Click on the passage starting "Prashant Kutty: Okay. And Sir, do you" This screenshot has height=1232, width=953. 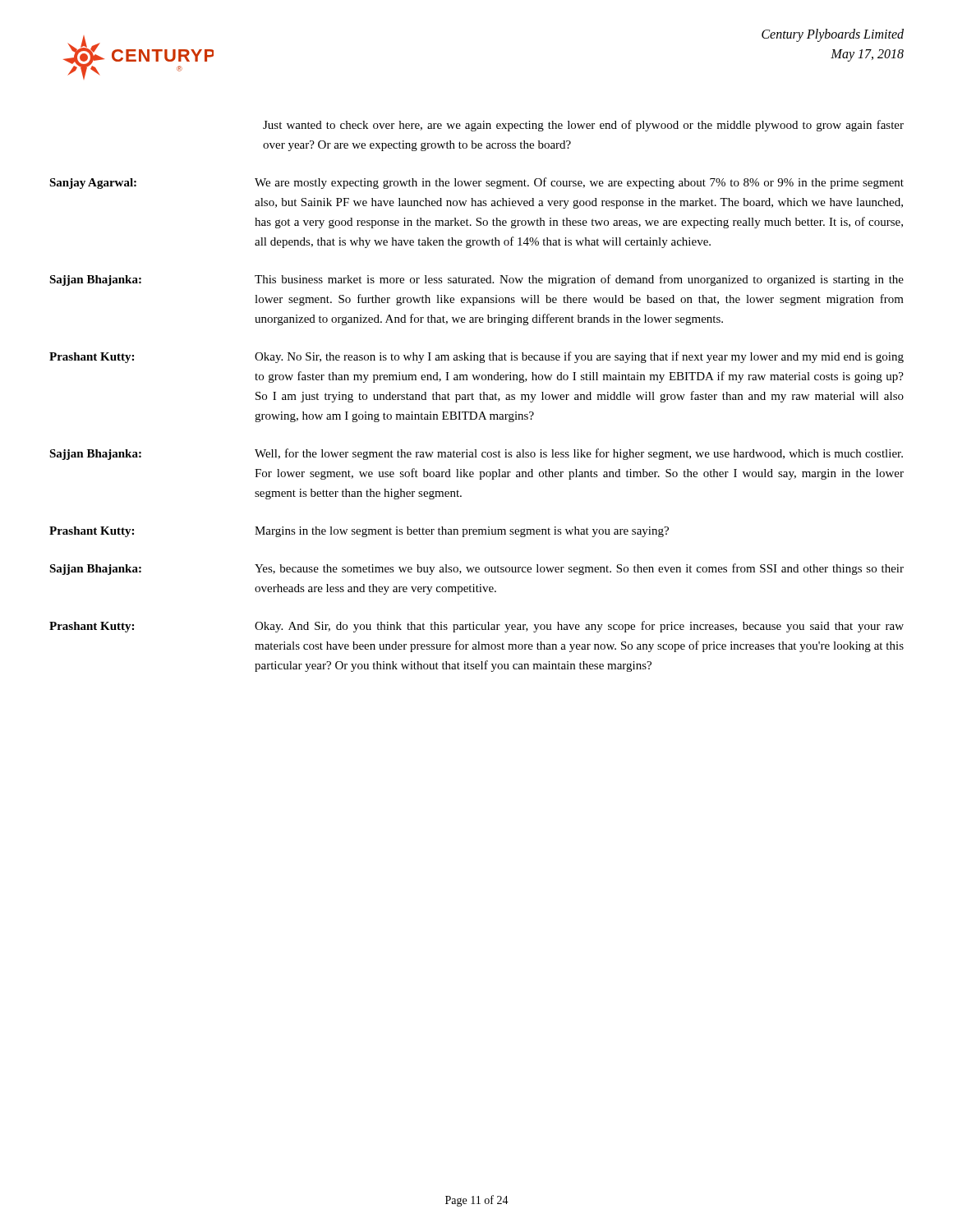476,646
